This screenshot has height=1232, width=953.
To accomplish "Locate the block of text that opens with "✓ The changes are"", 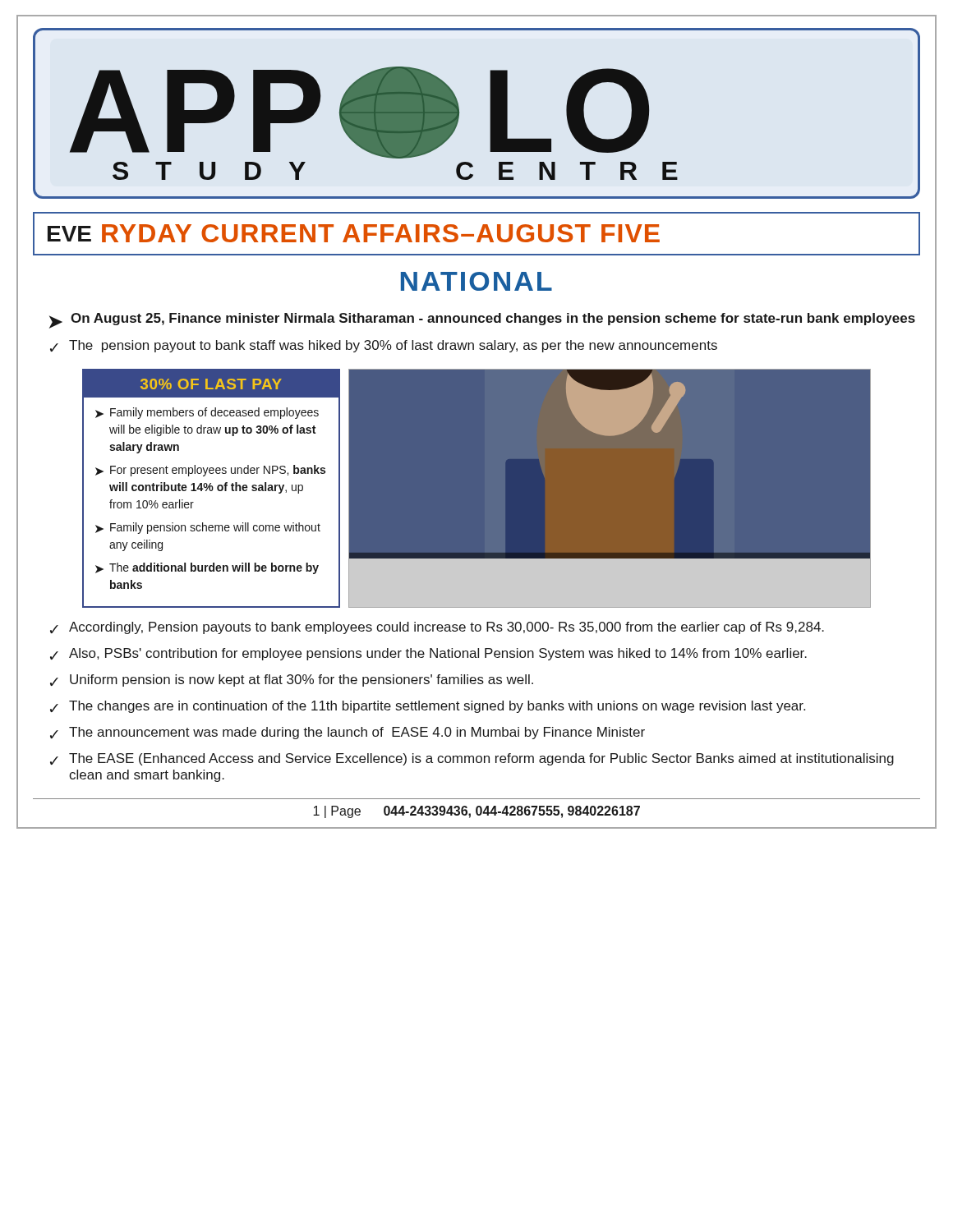I will 427,708.
